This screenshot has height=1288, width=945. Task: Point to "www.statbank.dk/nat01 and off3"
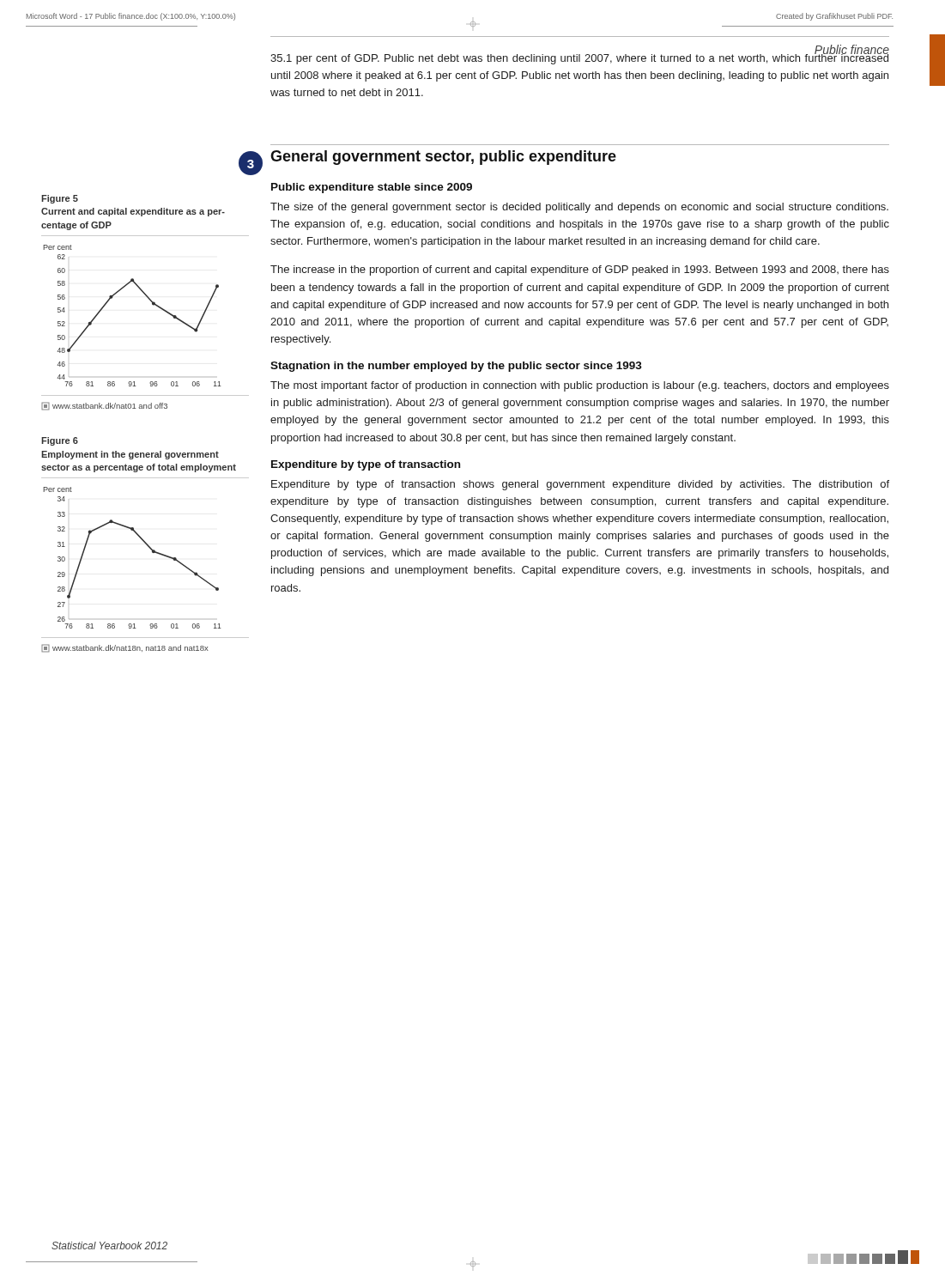pyautogui.click(x=105, y=406)
